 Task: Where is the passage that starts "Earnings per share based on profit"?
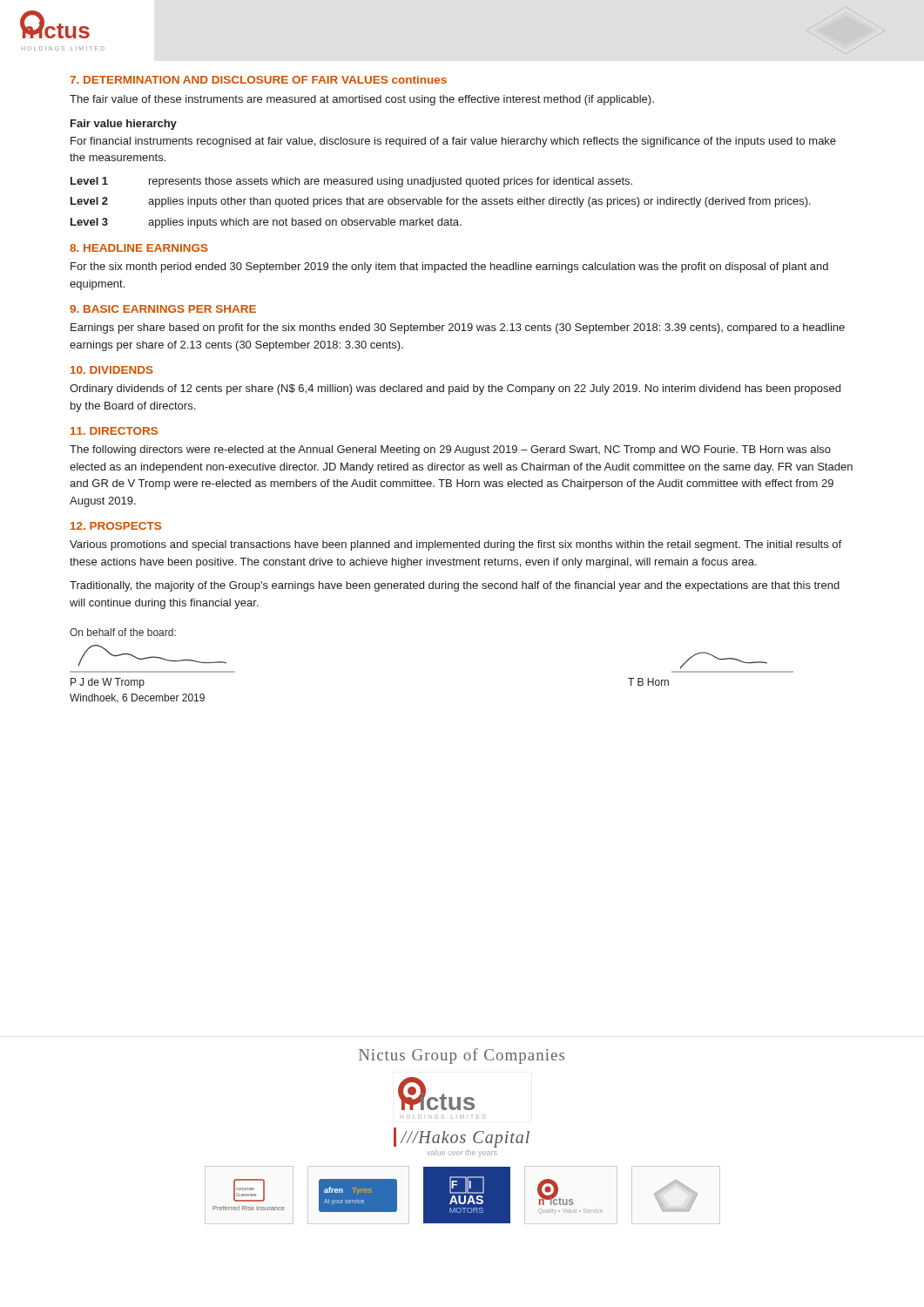pyautogui.click(x=457, y=336)
